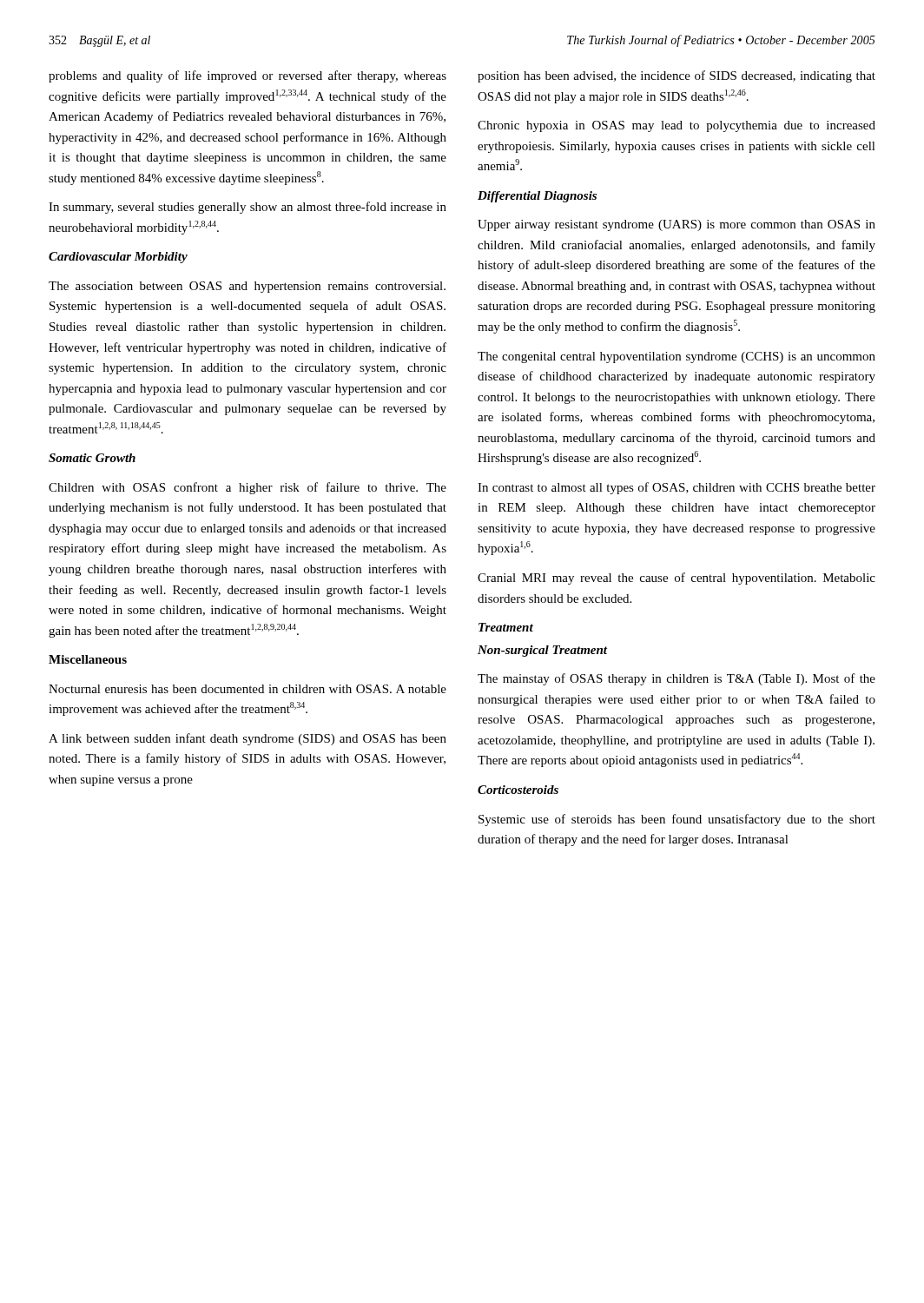Point to the block beginning "The association between OSAS and hypertension"
The width and height of the screenshot is (924, 1303).
pyautogui.click(x=247, y=358)
